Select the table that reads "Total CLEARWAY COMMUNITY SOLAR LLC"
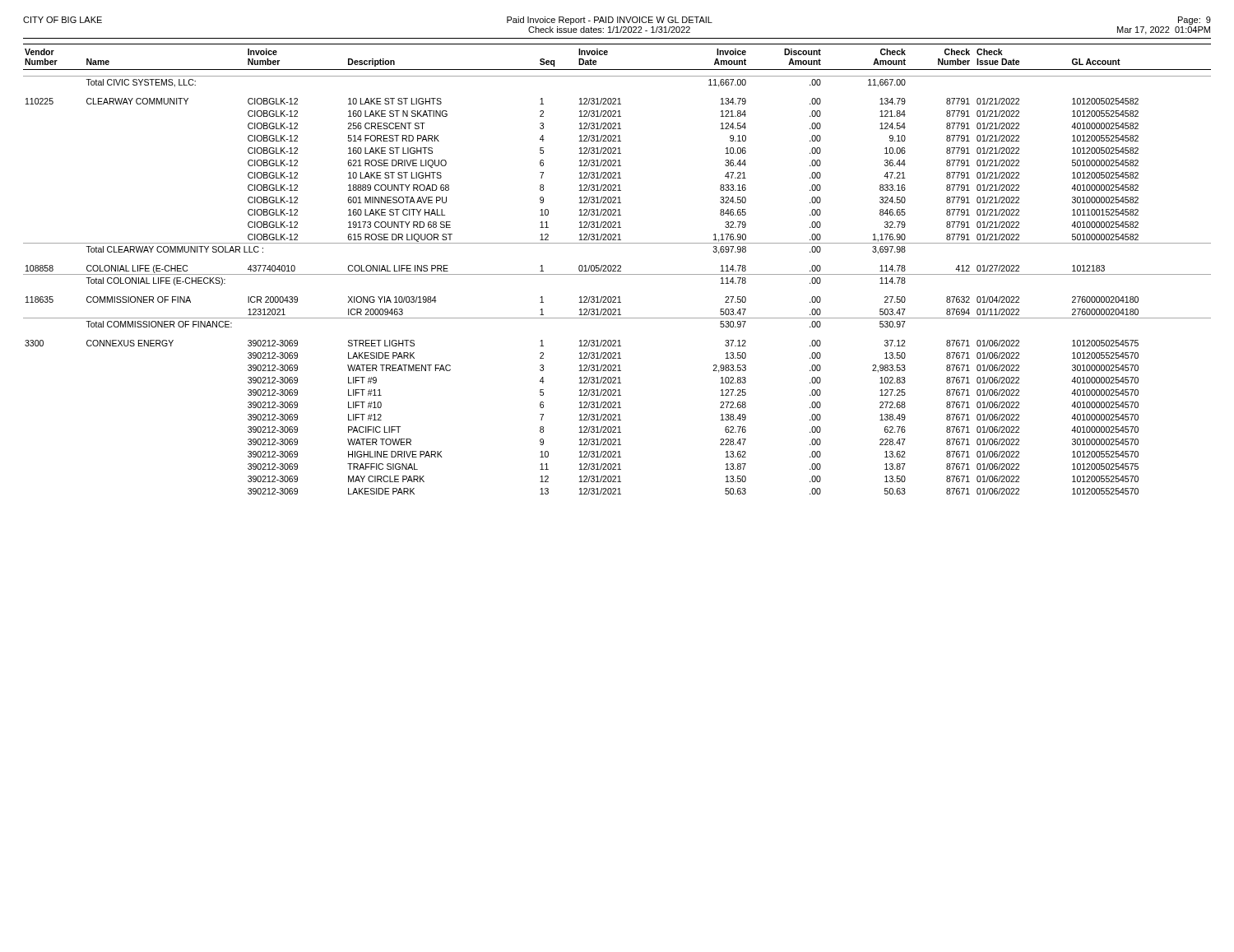Image resolution: width=1234 pixels, height=952 pixels. coord(617,270)
